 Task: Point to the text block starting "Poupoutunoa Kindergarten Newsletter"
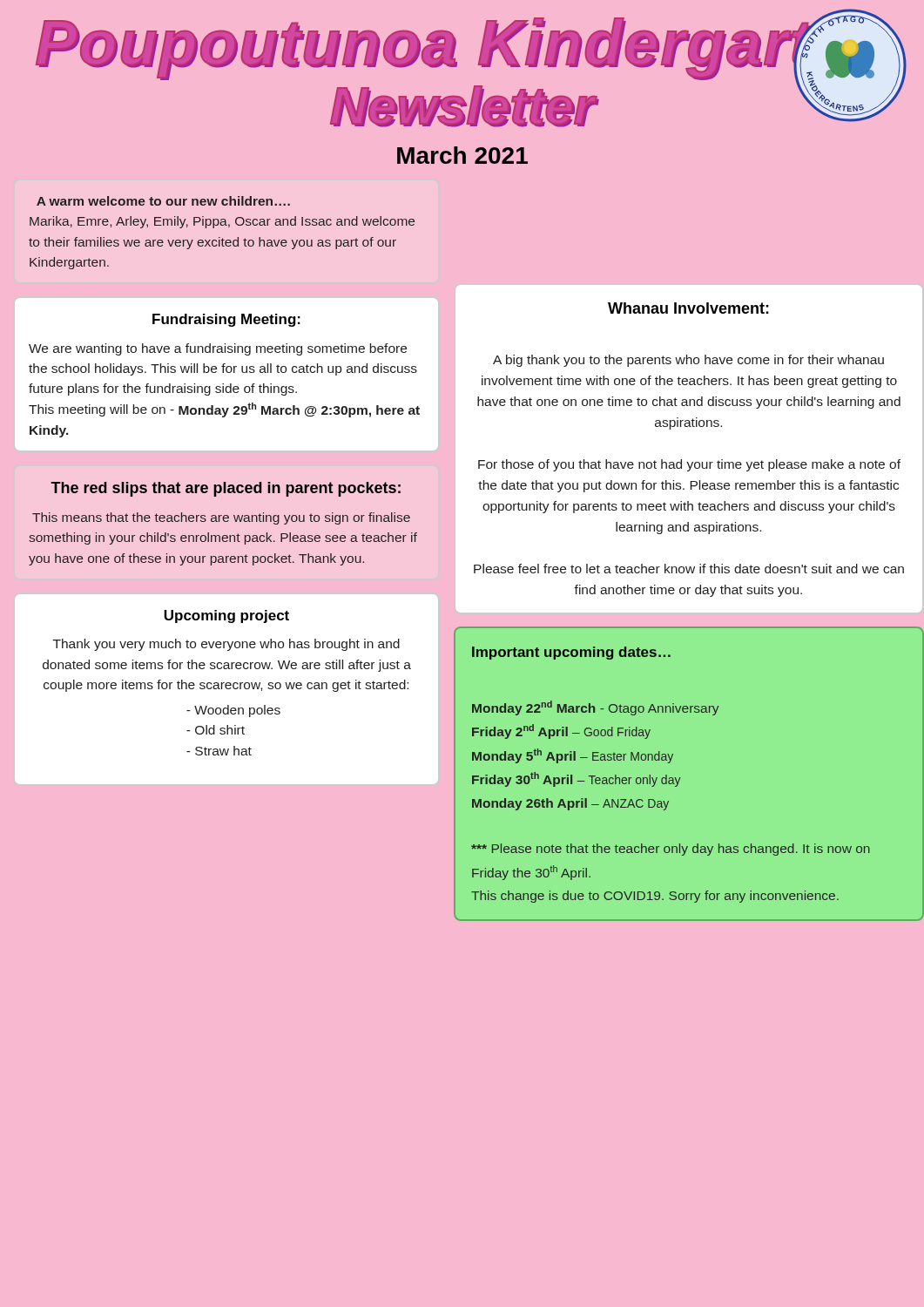(462, 89)
